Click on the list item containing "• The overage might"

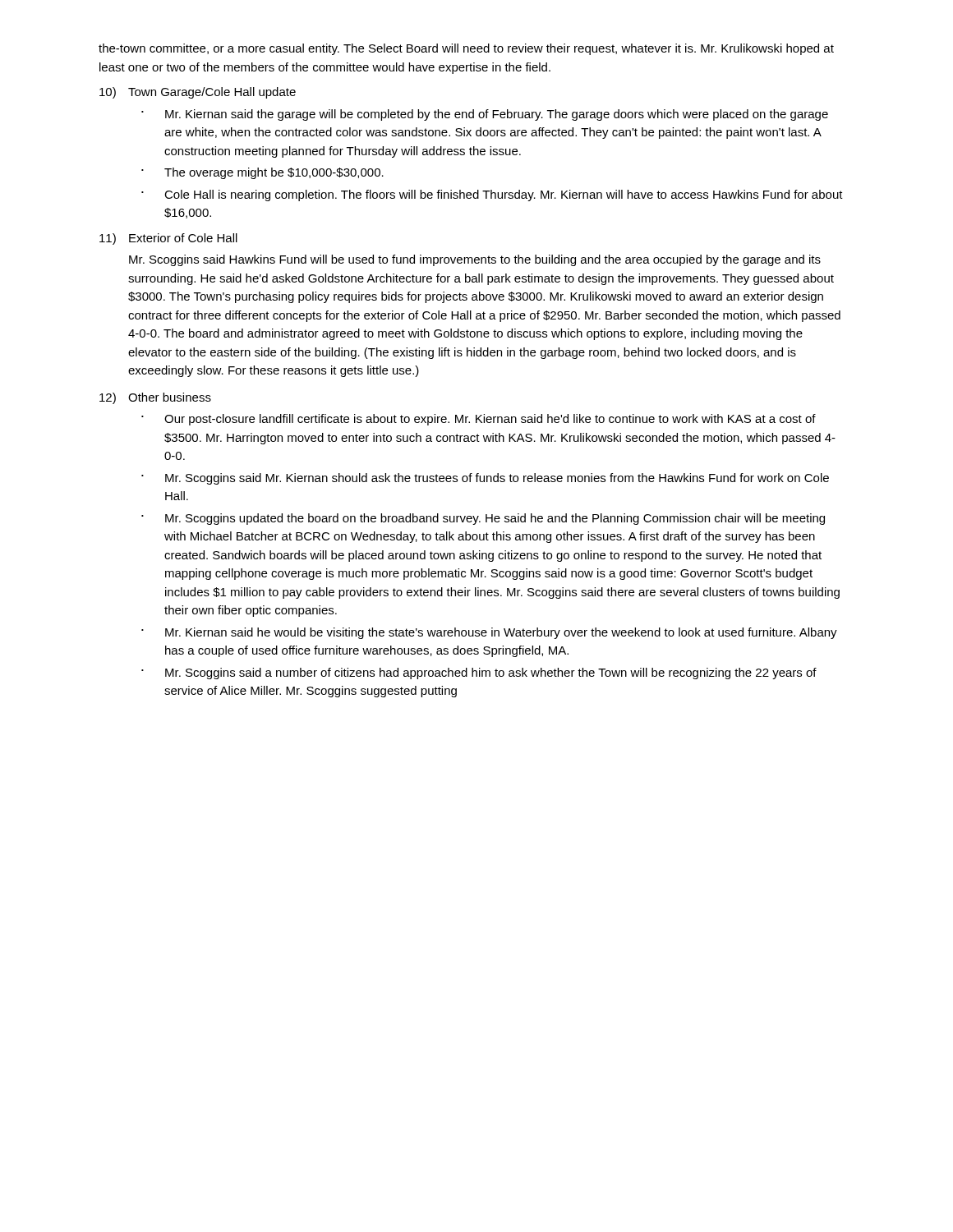pos(262,173)
